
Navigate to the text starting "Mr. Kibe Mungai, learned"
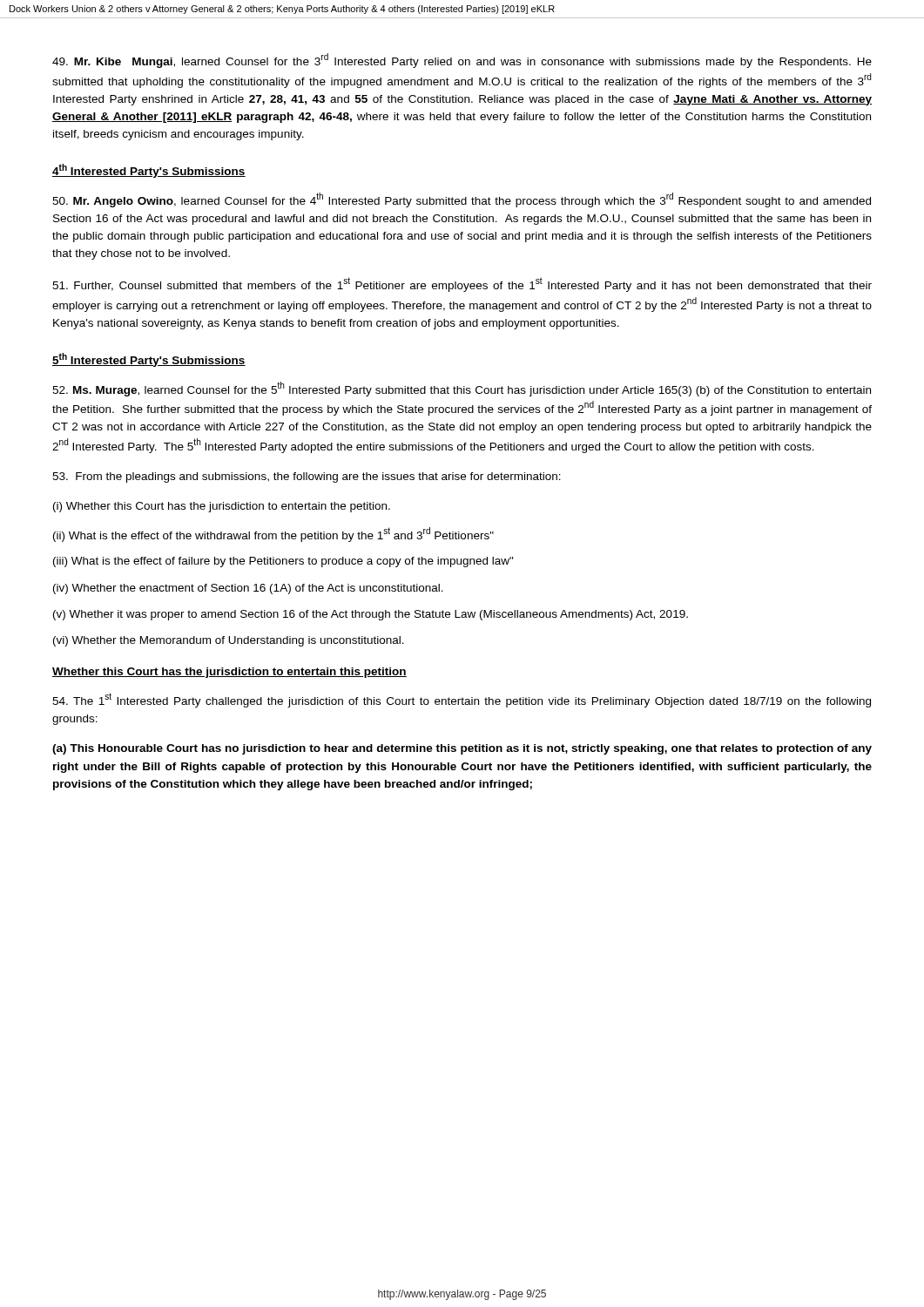pos(462,96)
